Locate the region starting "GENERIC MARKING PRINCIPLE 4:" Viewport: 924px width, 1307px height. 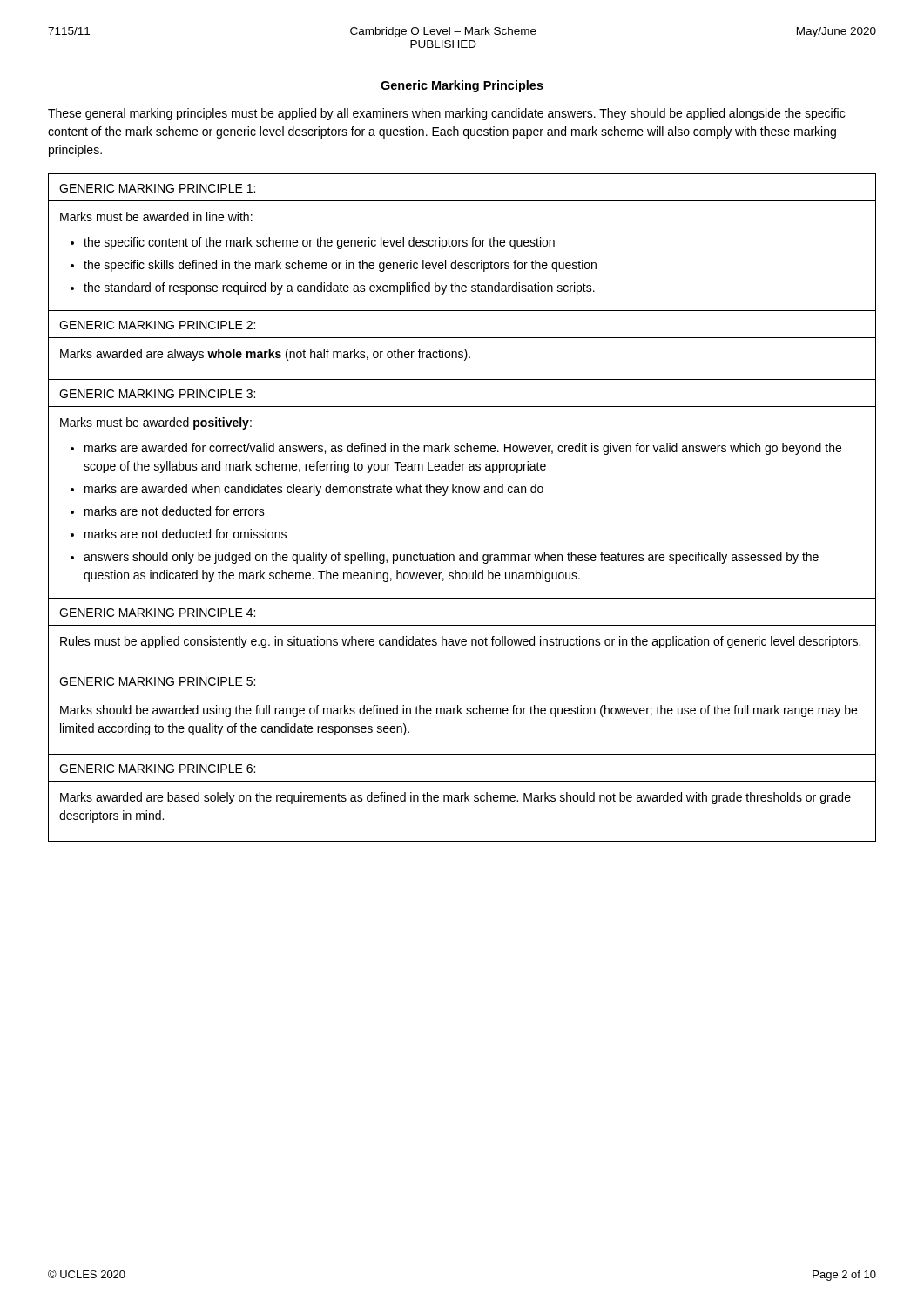click(158, 613)
